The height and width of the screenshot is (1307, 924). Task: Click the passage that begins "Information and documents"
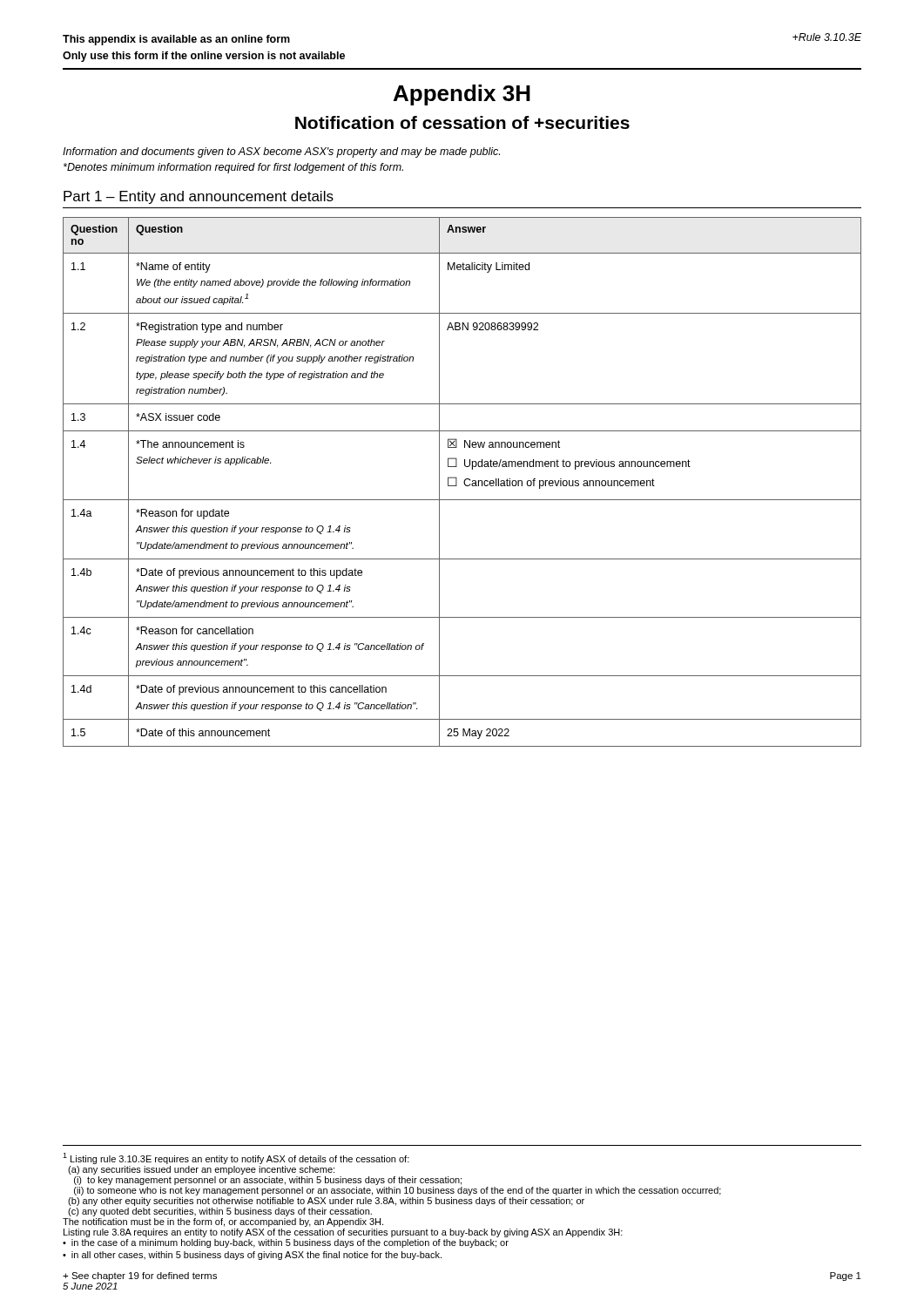point(282,159)
